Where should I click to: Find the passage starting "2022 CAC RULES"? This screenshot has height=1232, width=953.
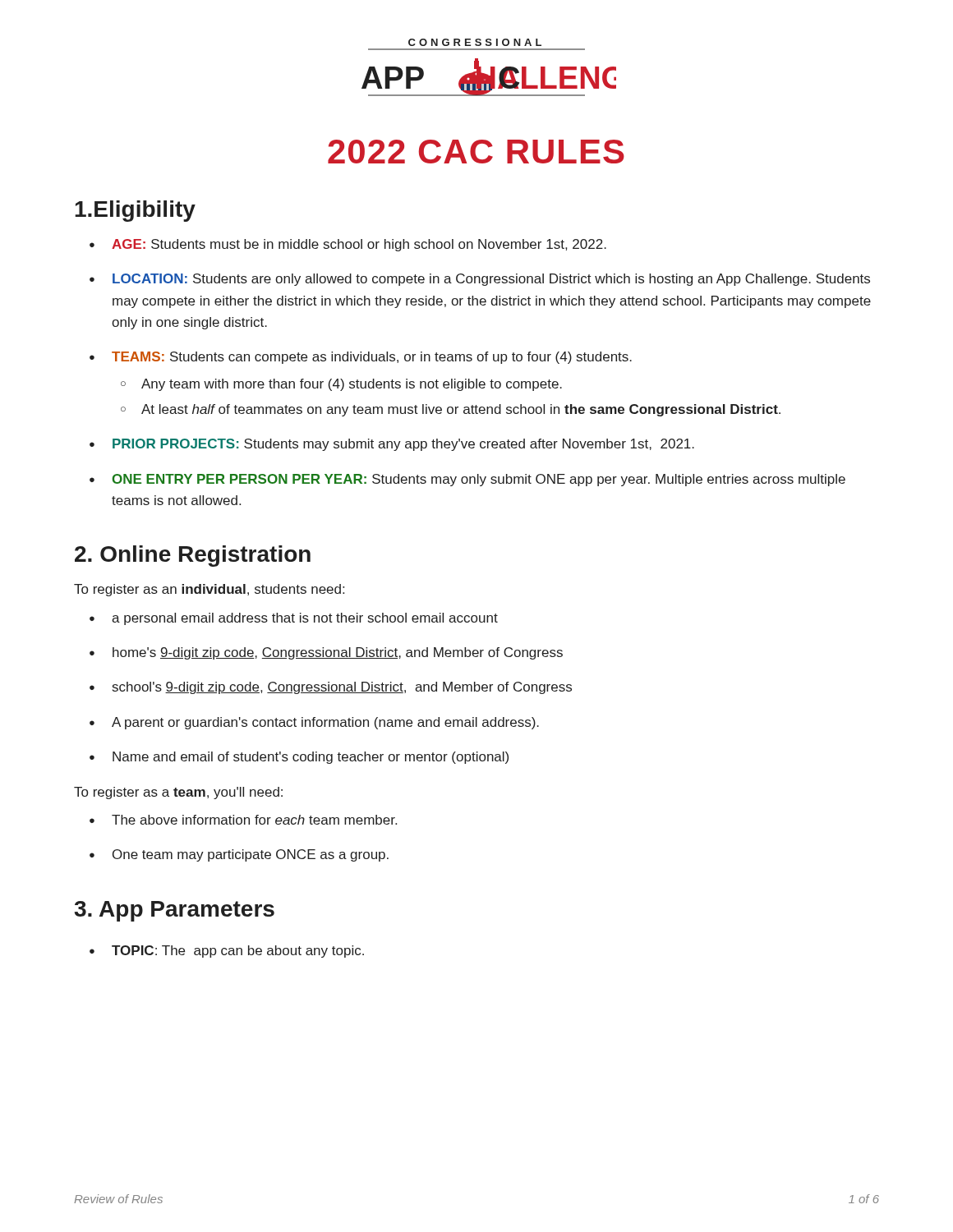pos(476,152)
